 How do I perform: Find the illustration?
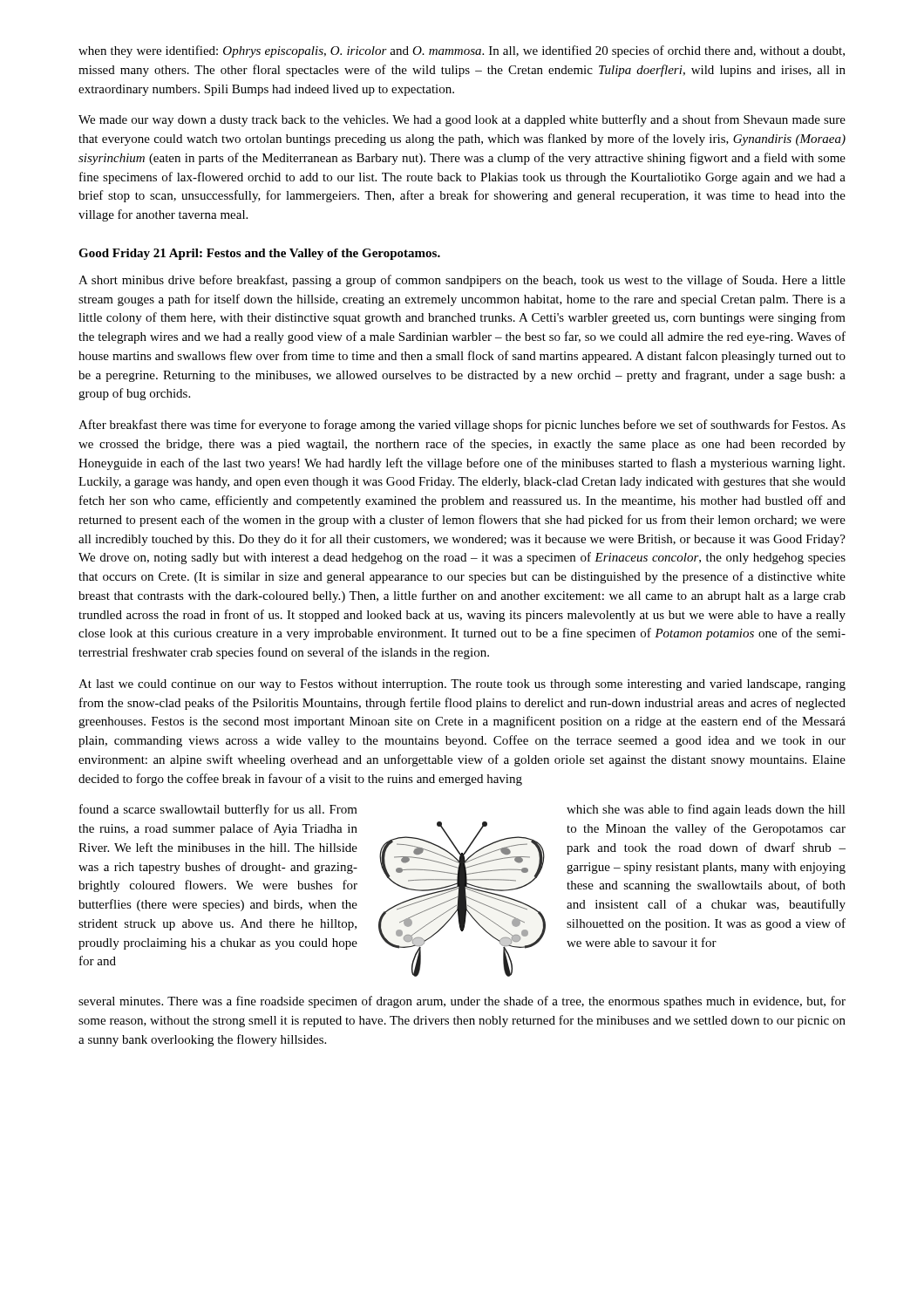(x=462, y=892)
